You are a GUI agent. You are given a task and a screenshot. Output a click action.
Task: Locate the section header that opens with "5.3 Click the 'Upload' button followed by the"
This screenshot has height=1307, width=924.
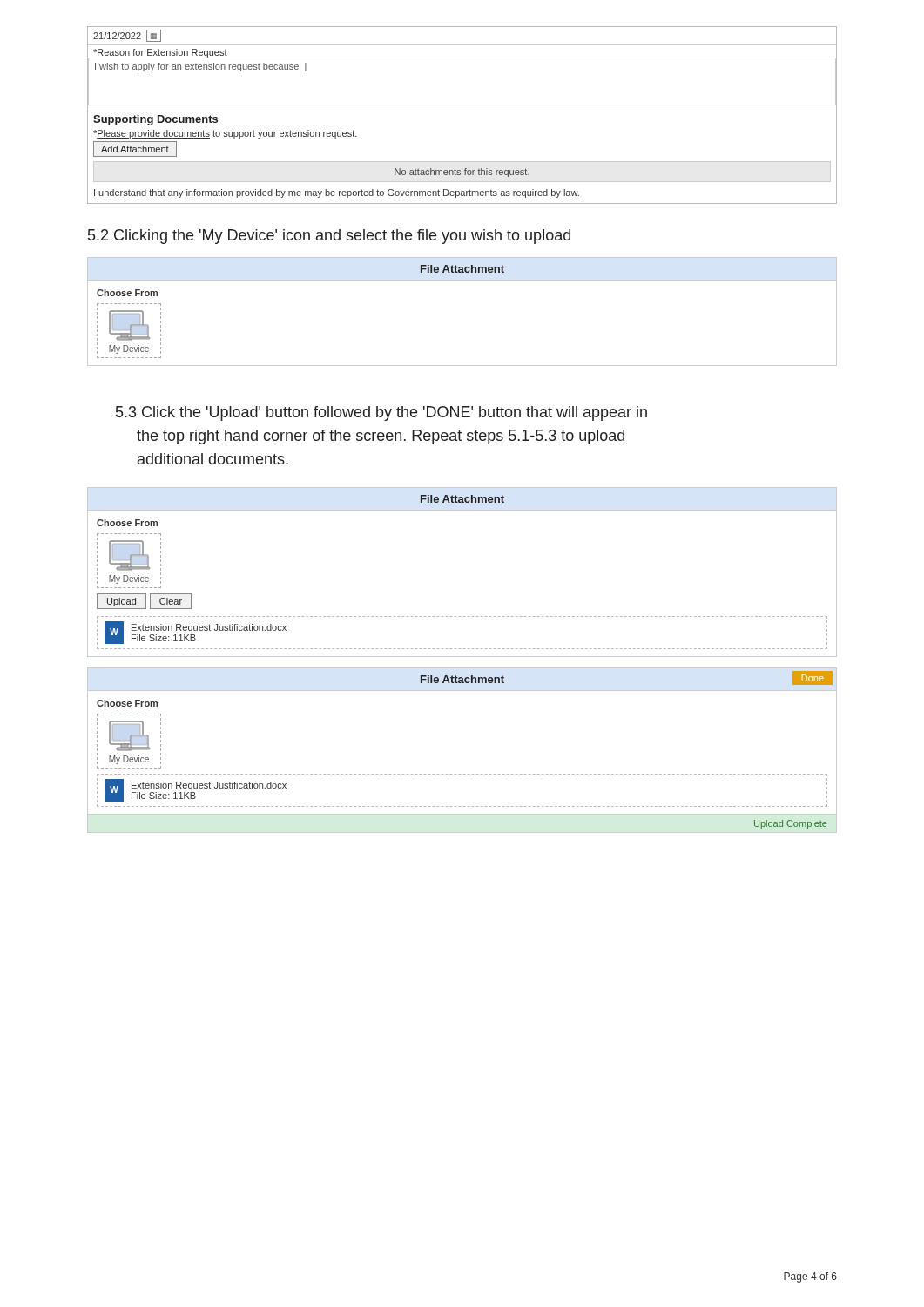pos(381,436)
